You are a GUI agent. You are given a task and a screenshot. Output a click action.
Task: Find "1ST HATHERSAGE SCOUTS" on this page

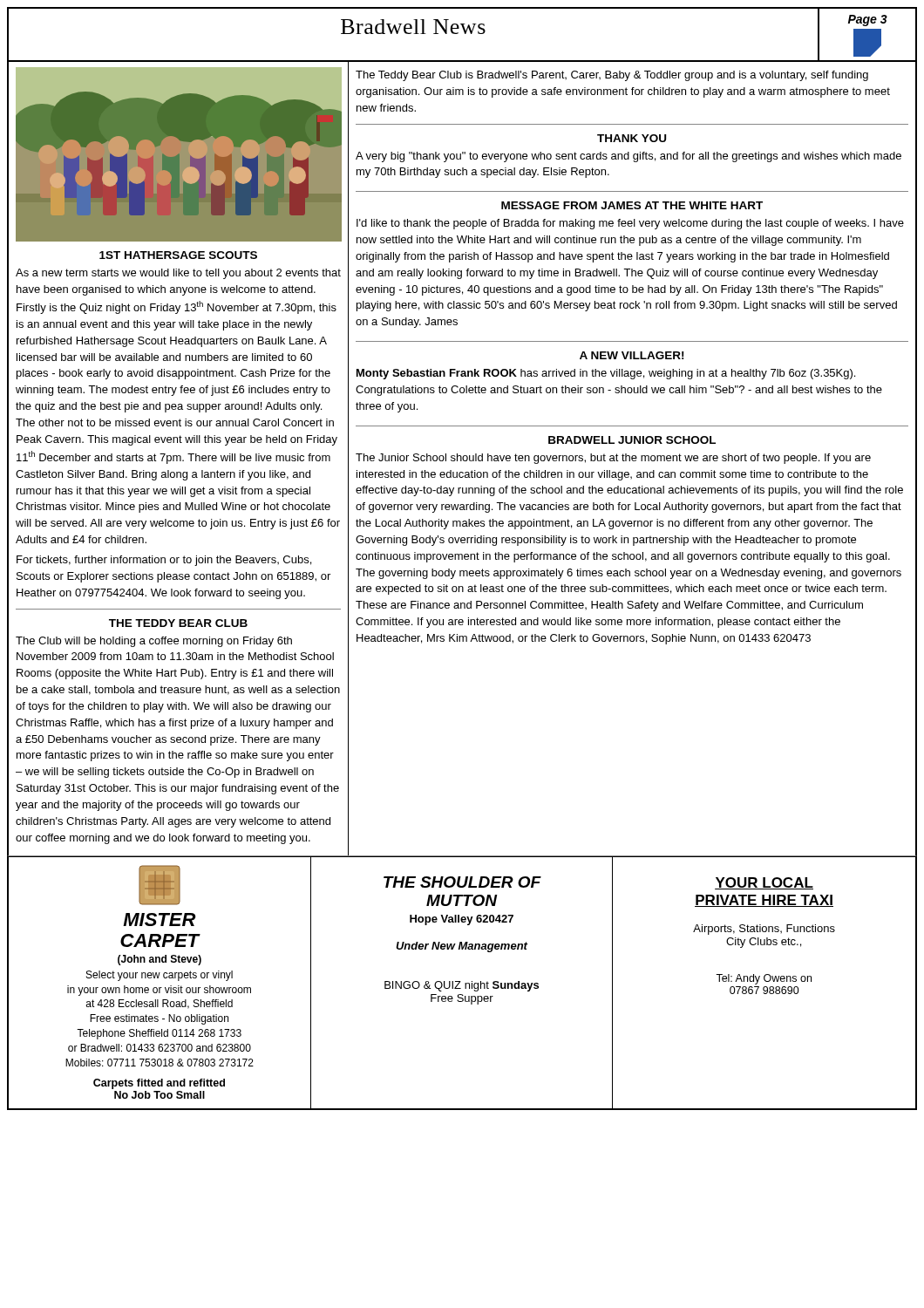click(178, 255)
